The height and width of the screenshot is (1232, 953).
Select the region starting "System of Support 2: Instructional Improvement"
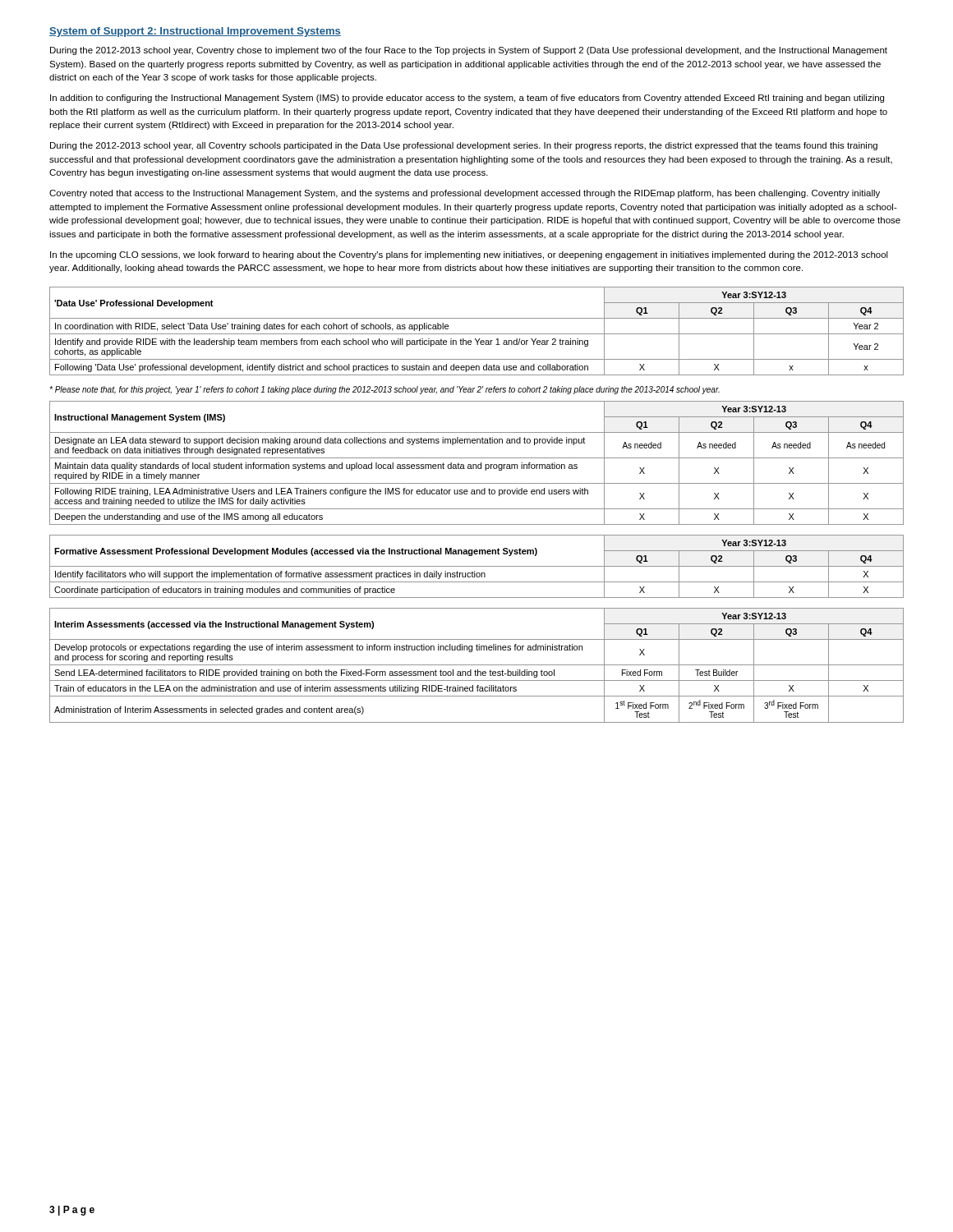[195, 31]
